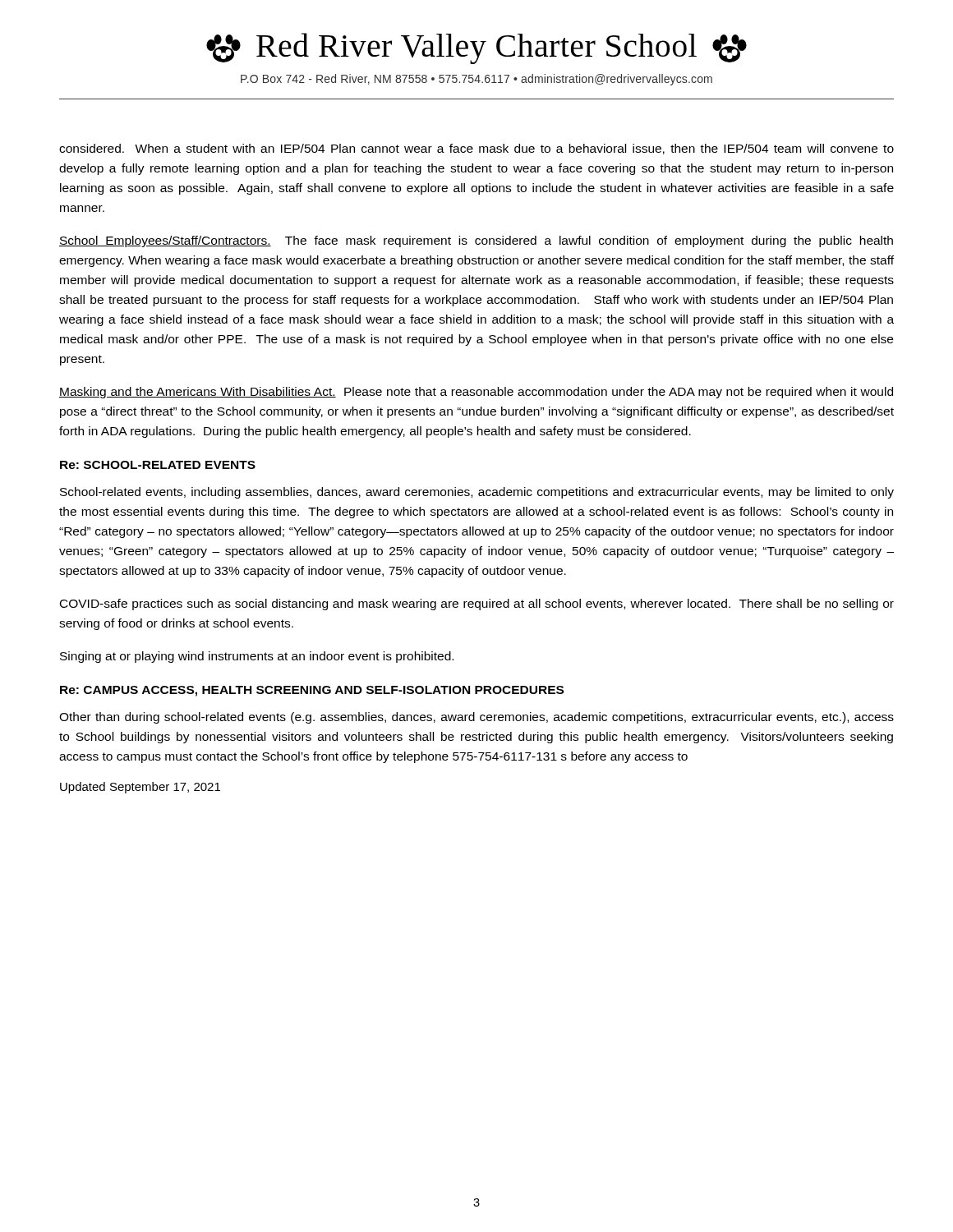
Task: Select the text block that reads "COVID-safe practices such as social distancing and"
Action: tap(476, 613)
